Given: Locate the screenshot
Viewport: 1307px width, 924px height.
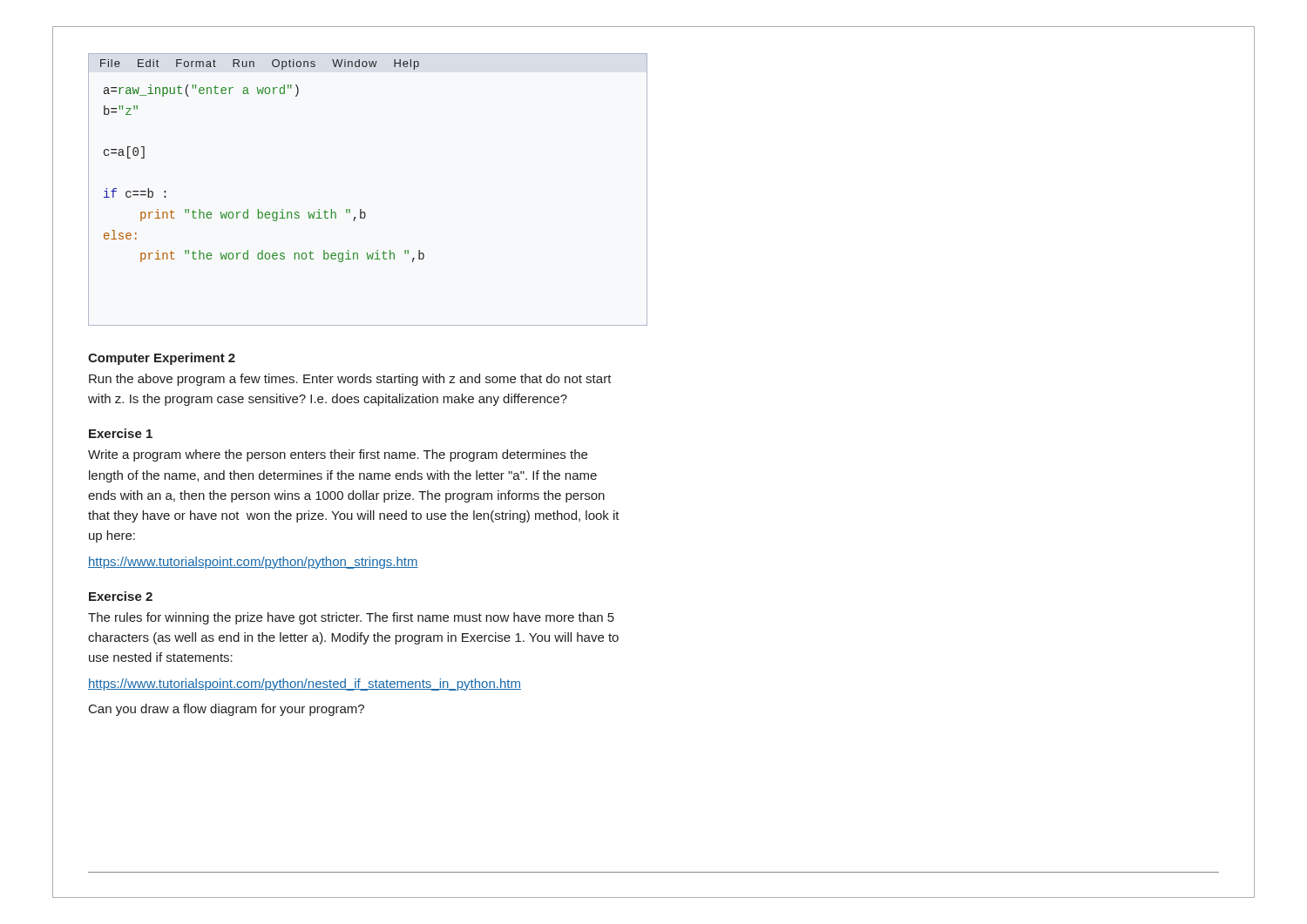Looking at the screenshot, I should coord(368,189).
